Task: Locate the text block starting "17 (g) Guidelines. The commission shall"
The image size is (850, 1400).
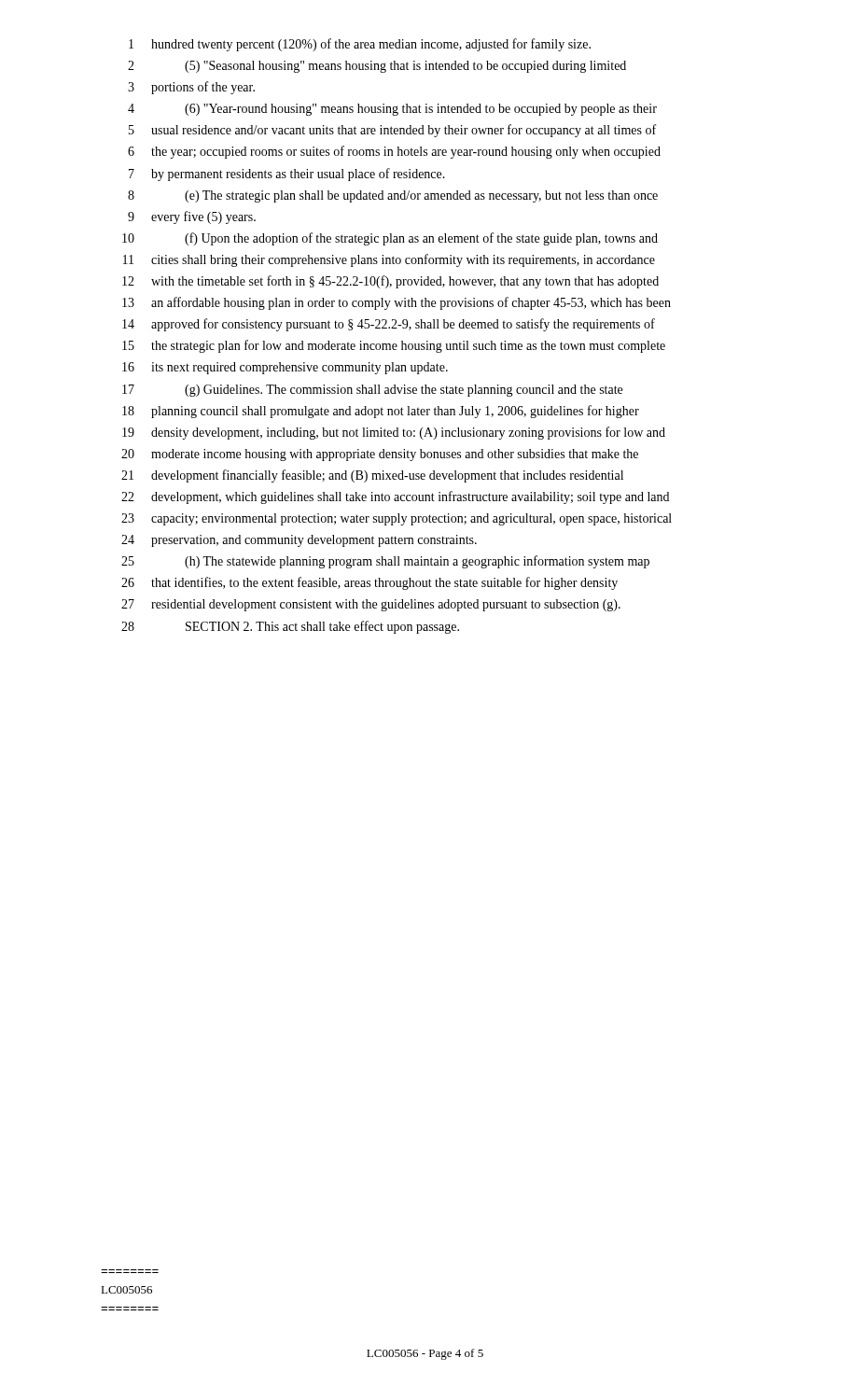Action: 442,389
